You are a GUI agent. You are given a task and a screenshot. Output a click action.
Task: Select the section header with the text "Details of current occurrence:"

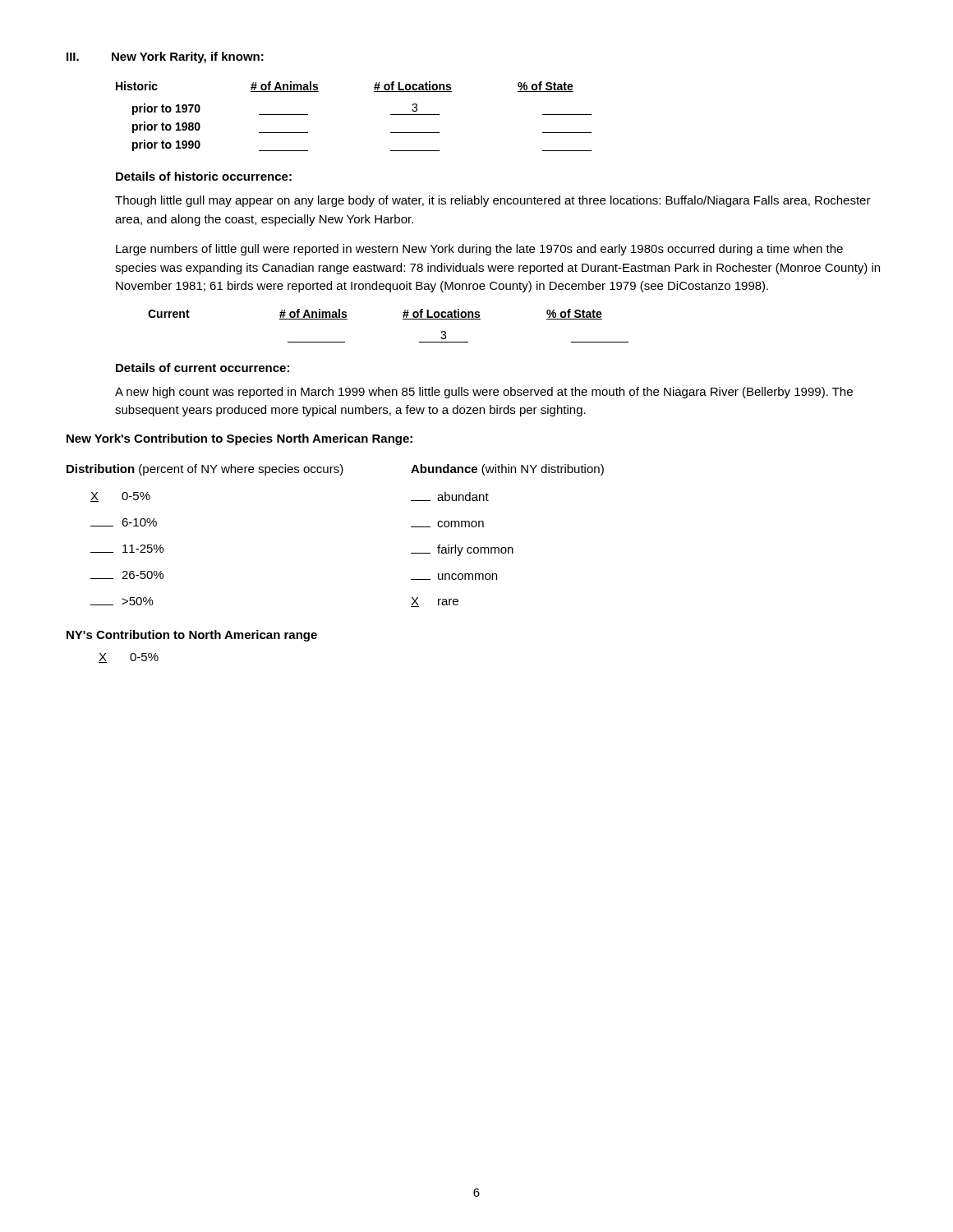[203, 367]
